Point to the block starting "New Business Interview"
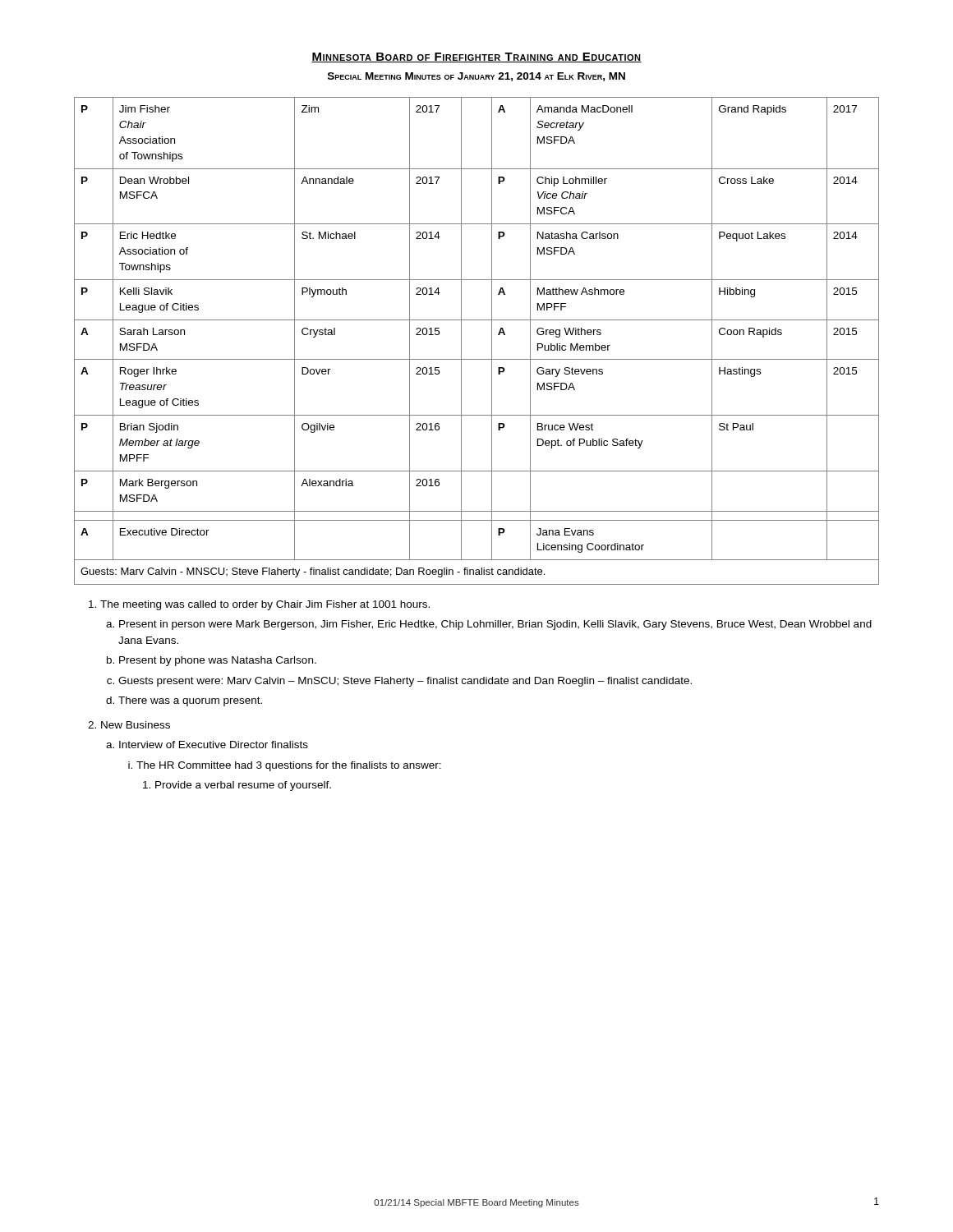The height and width of the screenshot is (1232, 953). 136,725
